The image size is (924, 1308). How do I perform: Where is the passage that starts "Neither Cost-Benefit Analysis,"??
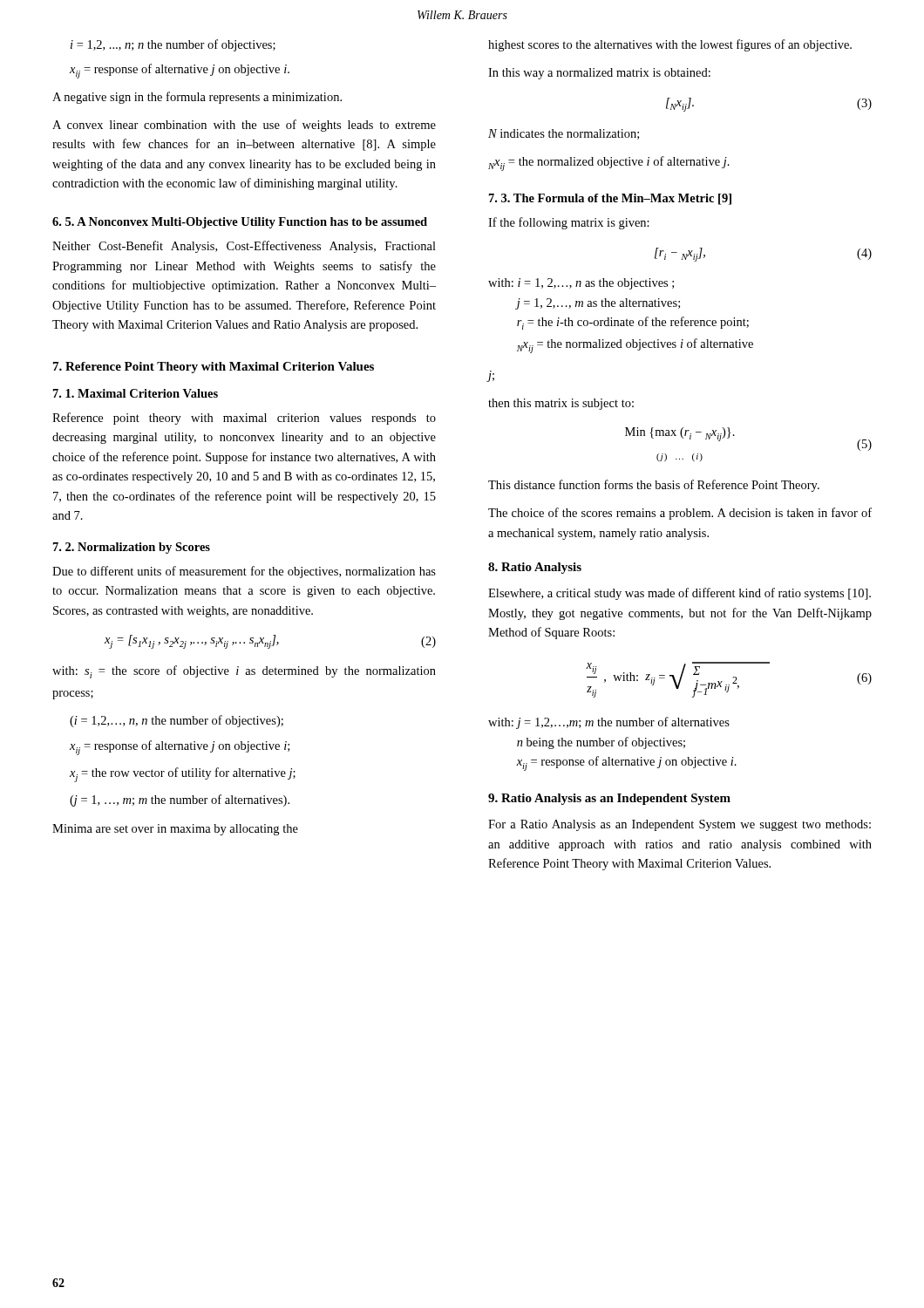(x=244, y=285)
